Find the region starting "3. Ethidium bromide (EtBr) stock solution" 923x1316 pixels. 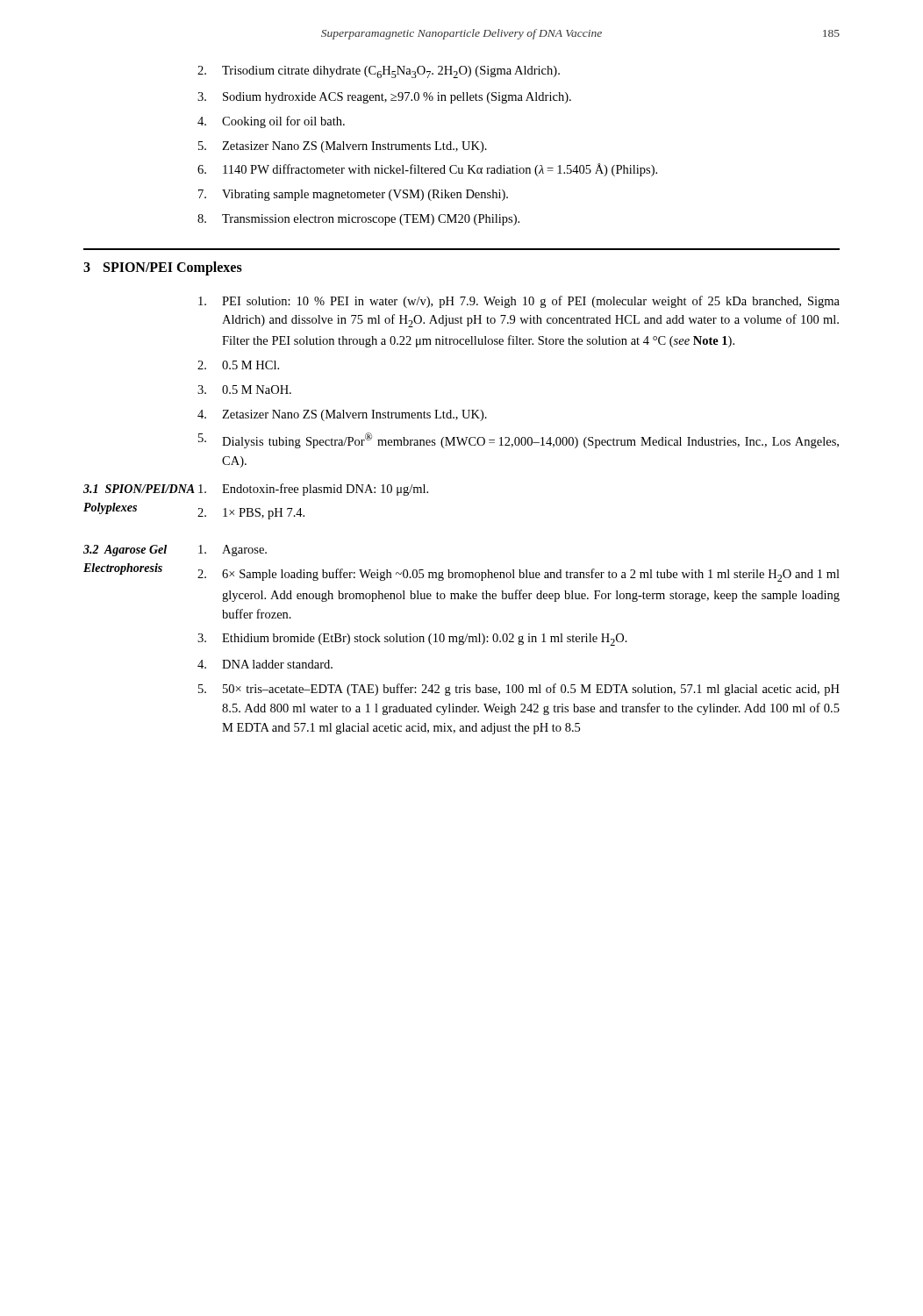pos(519,640)
